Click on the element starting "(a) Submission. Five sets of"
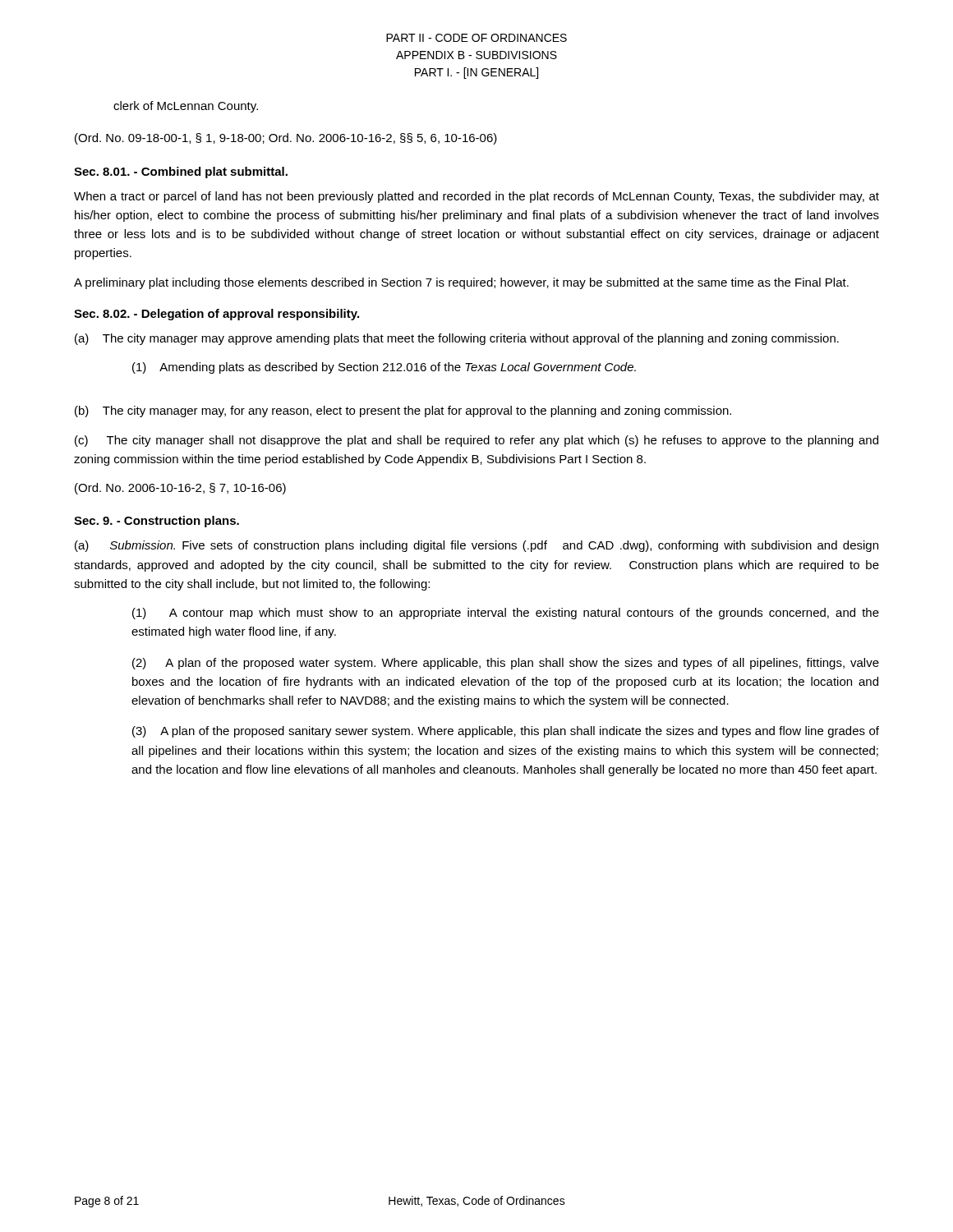 point(476,564)
